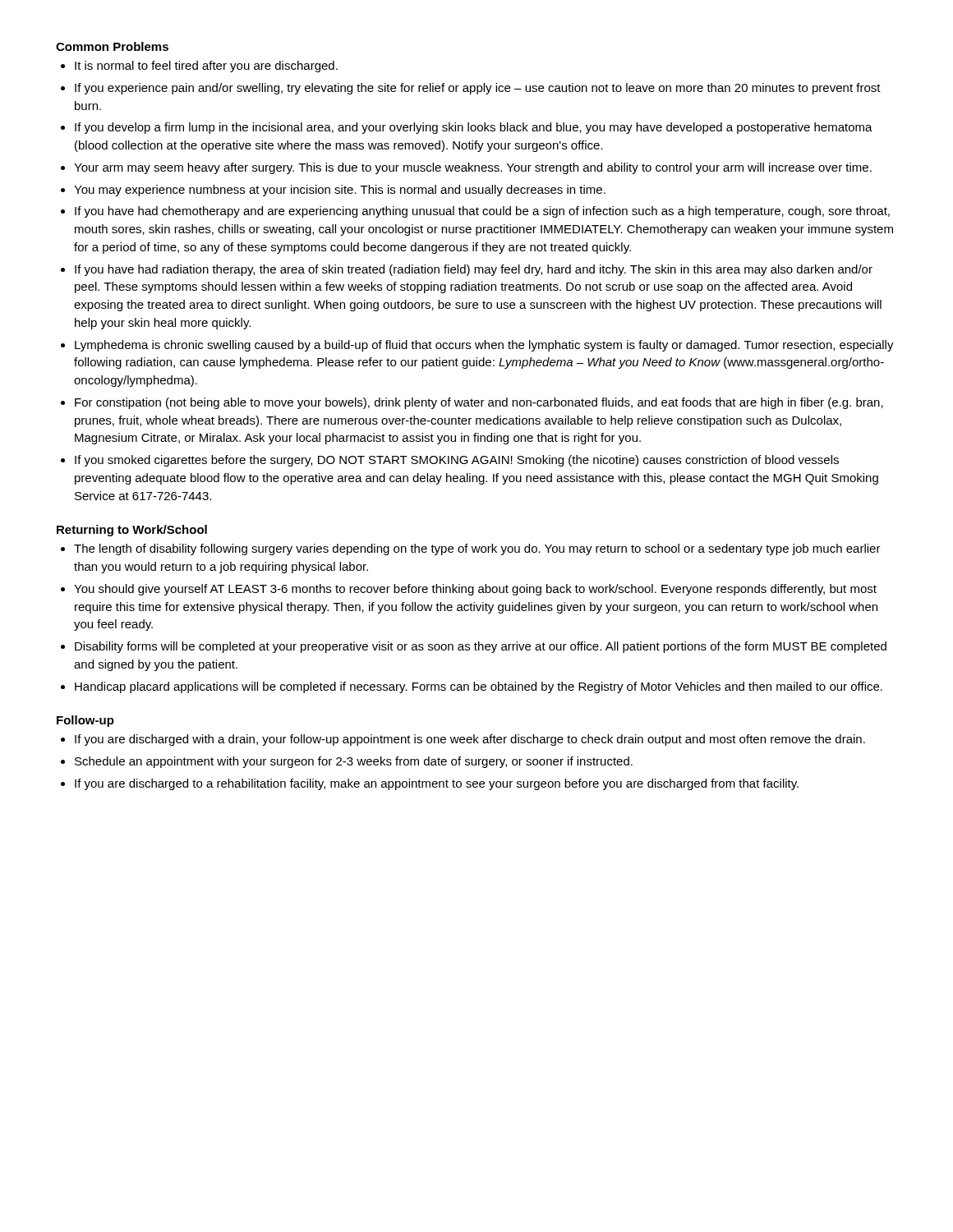Locate the block of text that opens with "If you have had chemotherapy and are experiencing"
This screenshot has height=1232, width=953.
[x=484, y=229]
